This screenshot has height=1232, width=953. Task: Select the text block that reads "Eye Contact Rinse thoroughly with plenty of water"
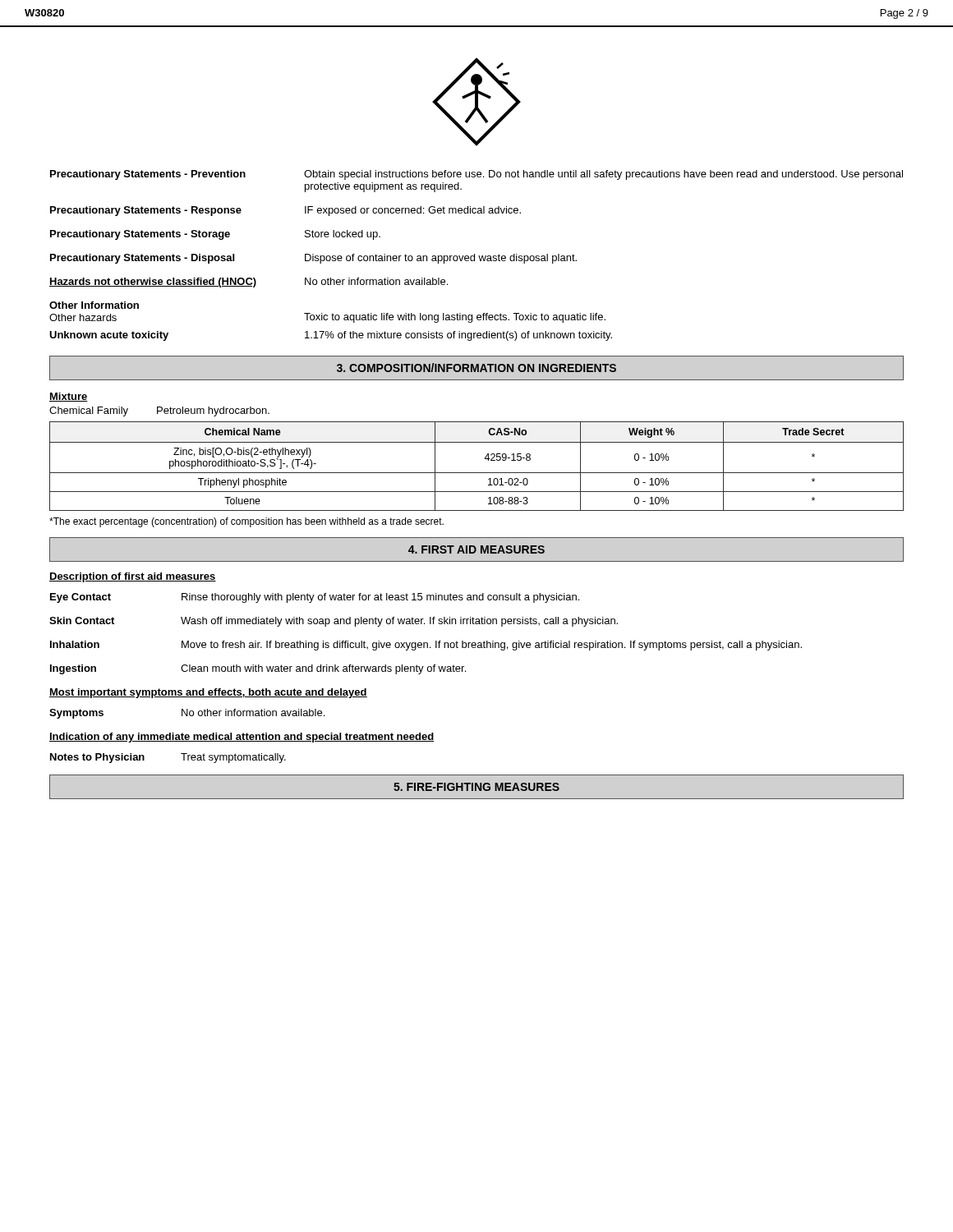476,597
